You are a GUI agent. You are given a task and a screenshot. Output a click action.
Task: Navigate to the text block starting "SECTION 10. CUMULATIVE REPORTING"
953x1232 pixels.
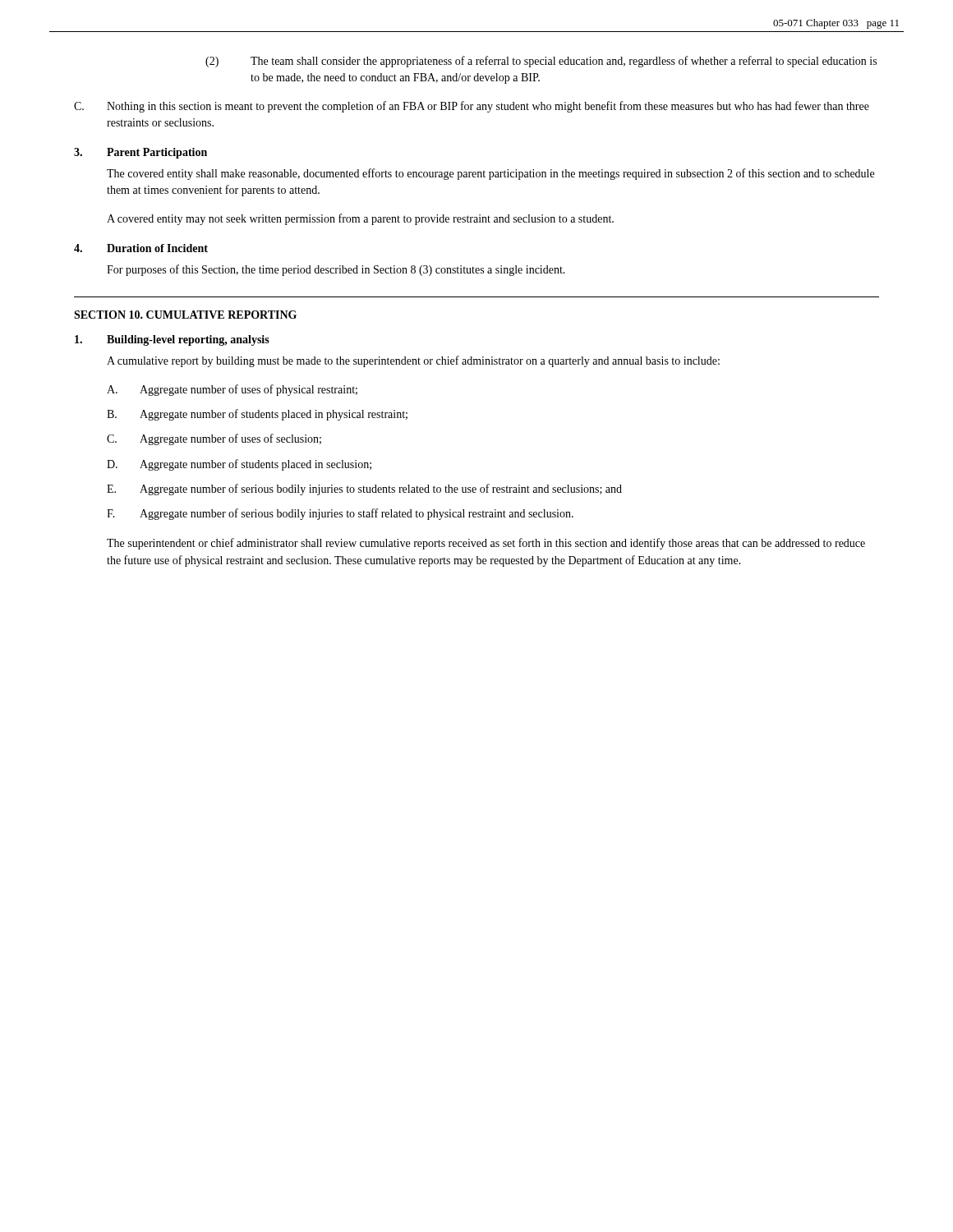[x=186, y=315]
